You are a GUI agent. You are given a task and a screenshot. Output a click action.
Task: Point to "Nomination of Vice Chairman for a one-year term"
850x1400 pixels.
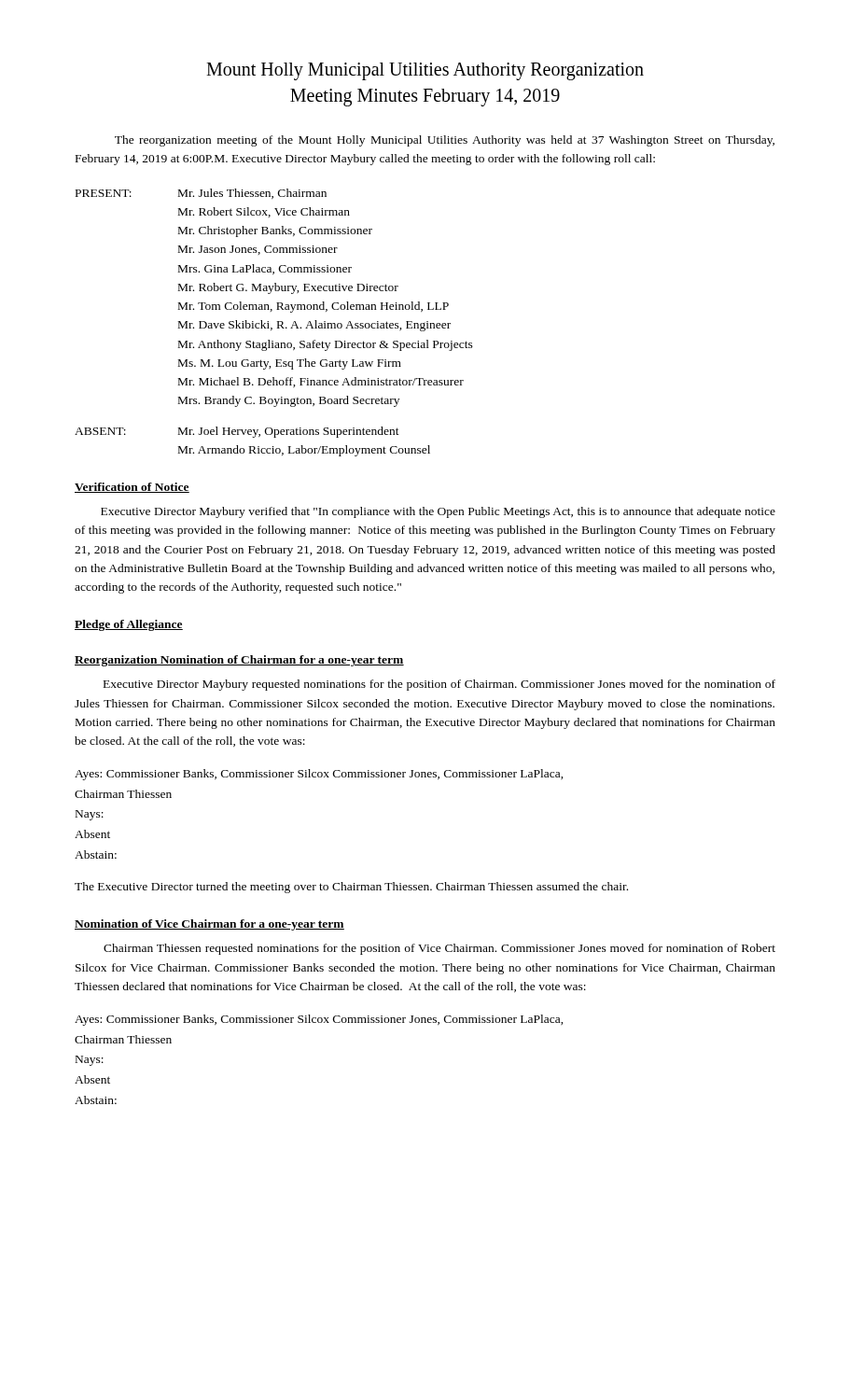[209, 924]
